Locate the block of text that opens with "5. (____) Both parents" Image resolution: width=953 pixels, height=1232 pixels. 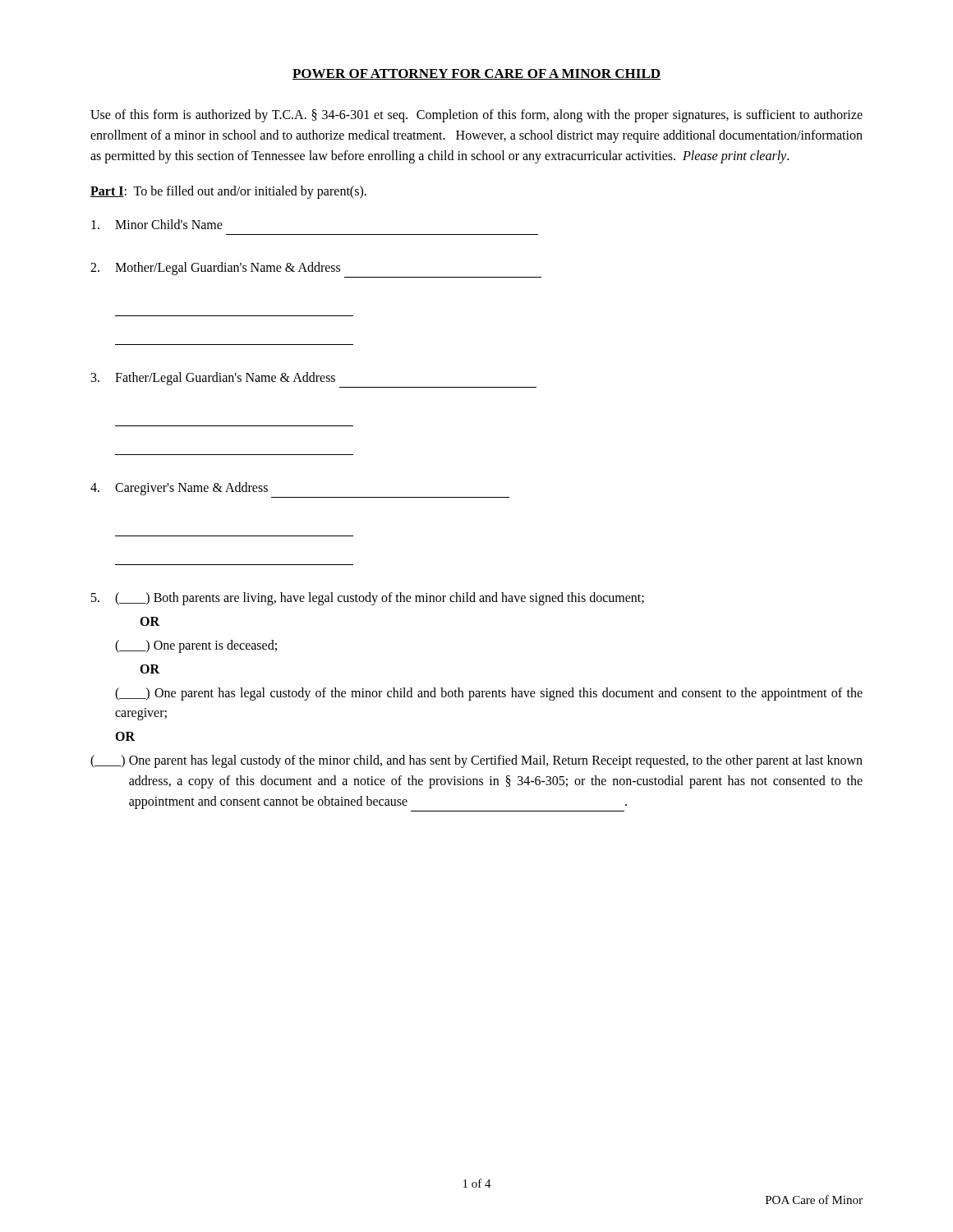pos(476,700)
